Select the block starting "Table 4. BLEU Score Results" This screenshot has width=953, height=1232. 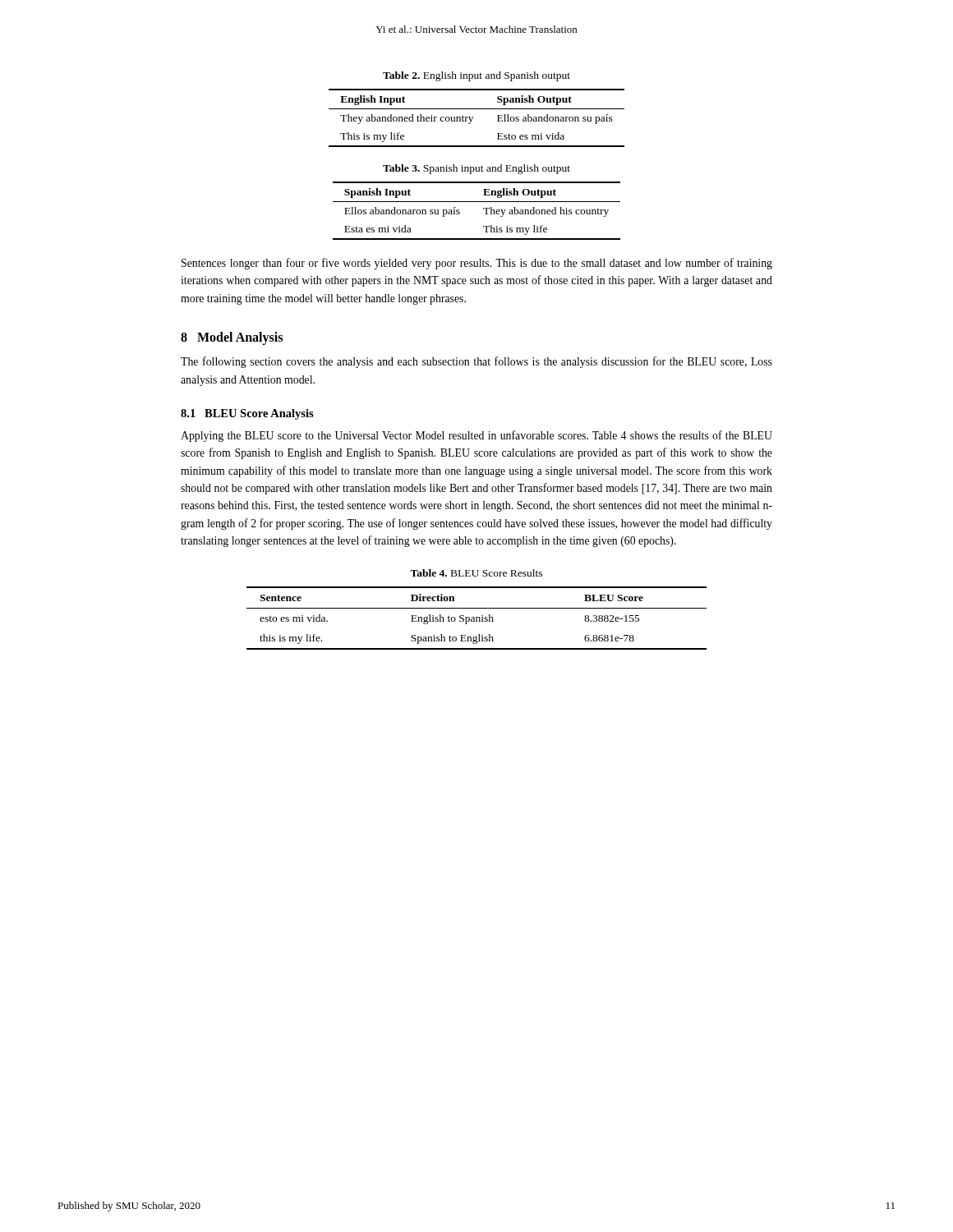476,573
